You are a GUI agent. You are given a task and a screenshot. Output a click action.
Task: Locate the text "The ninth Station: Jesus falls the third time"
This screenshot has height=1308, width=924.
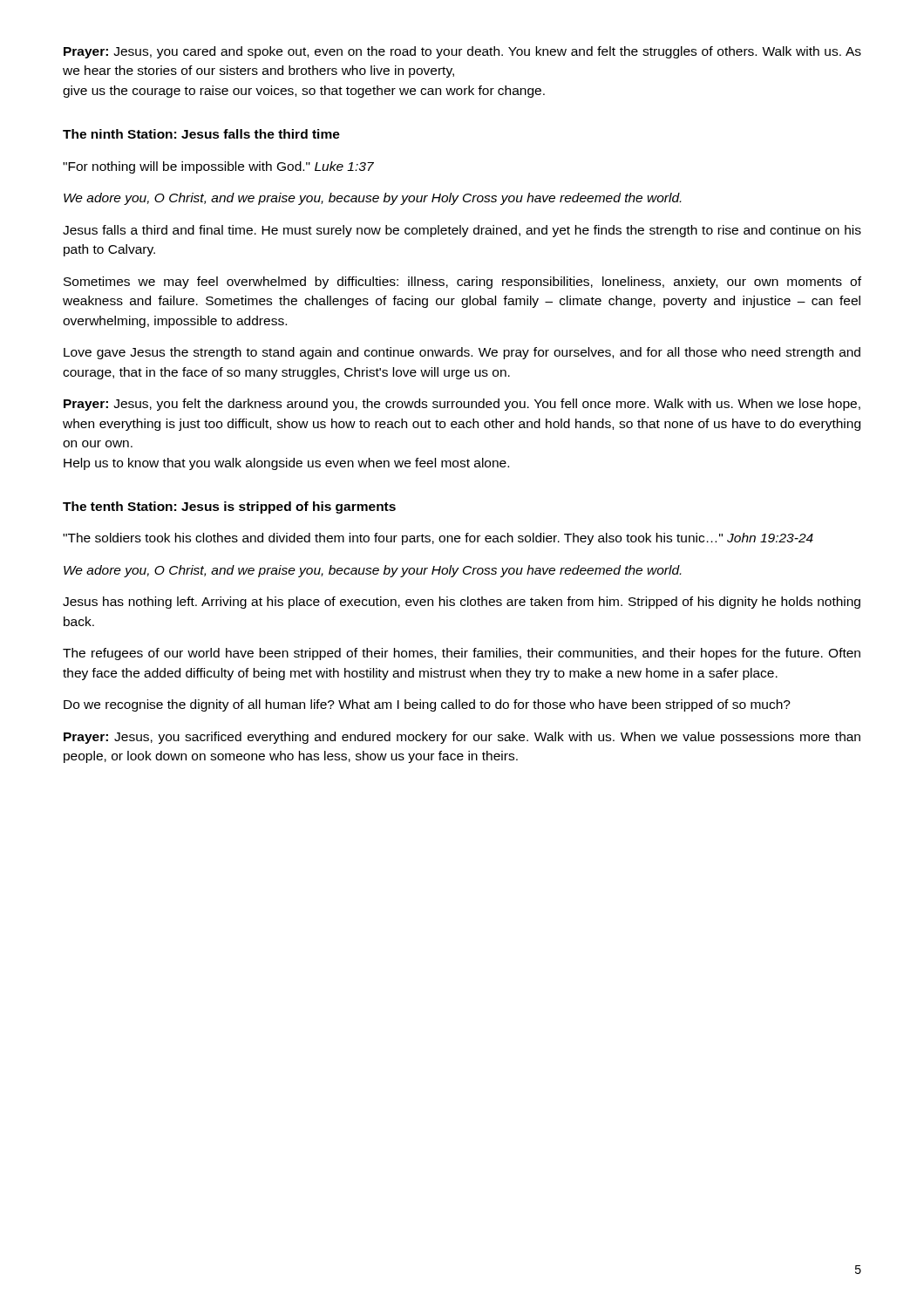pyautogui.click(x=201, y=134)
